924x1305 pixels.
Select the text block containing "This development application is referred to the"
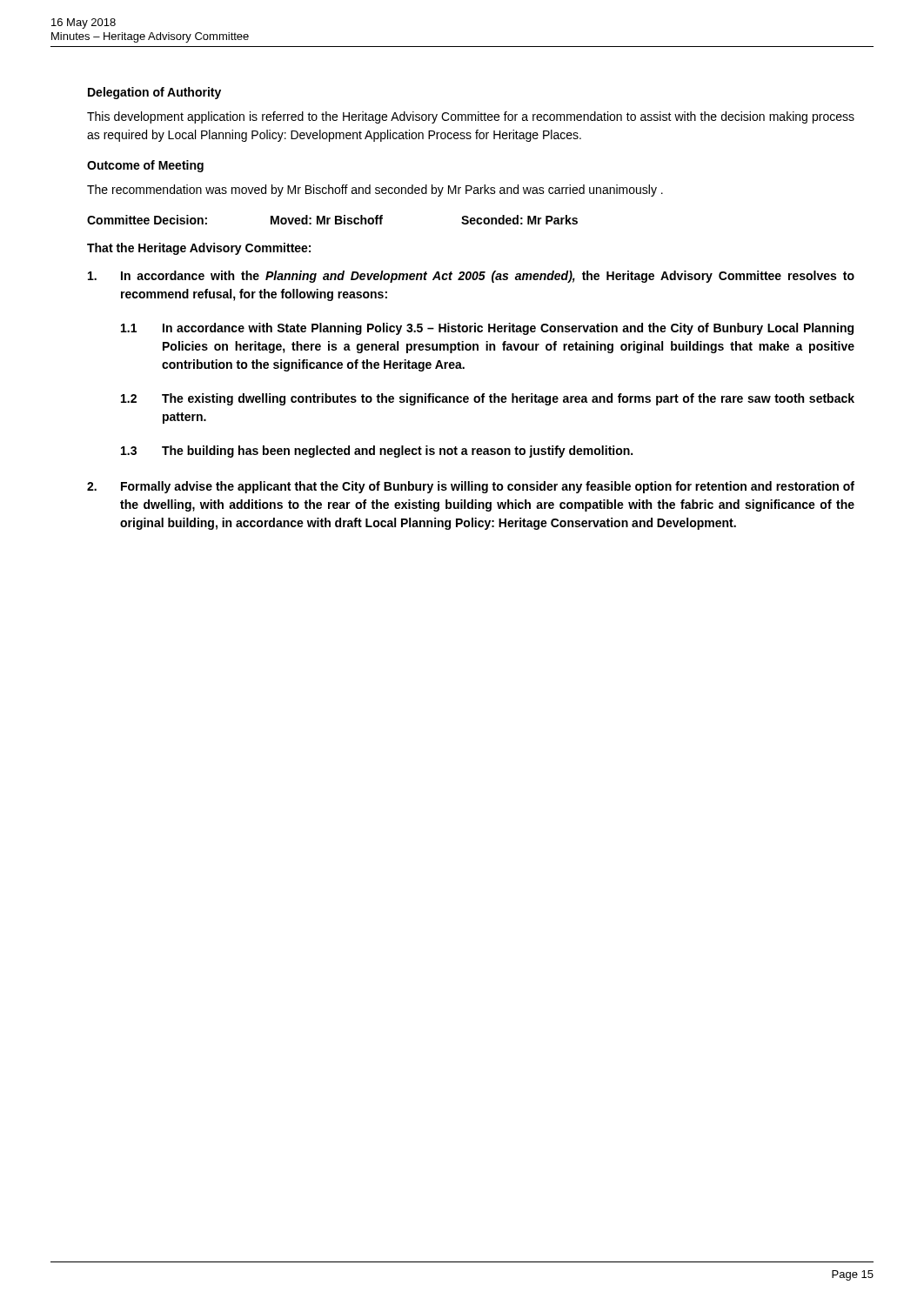(x=471, y=126)
